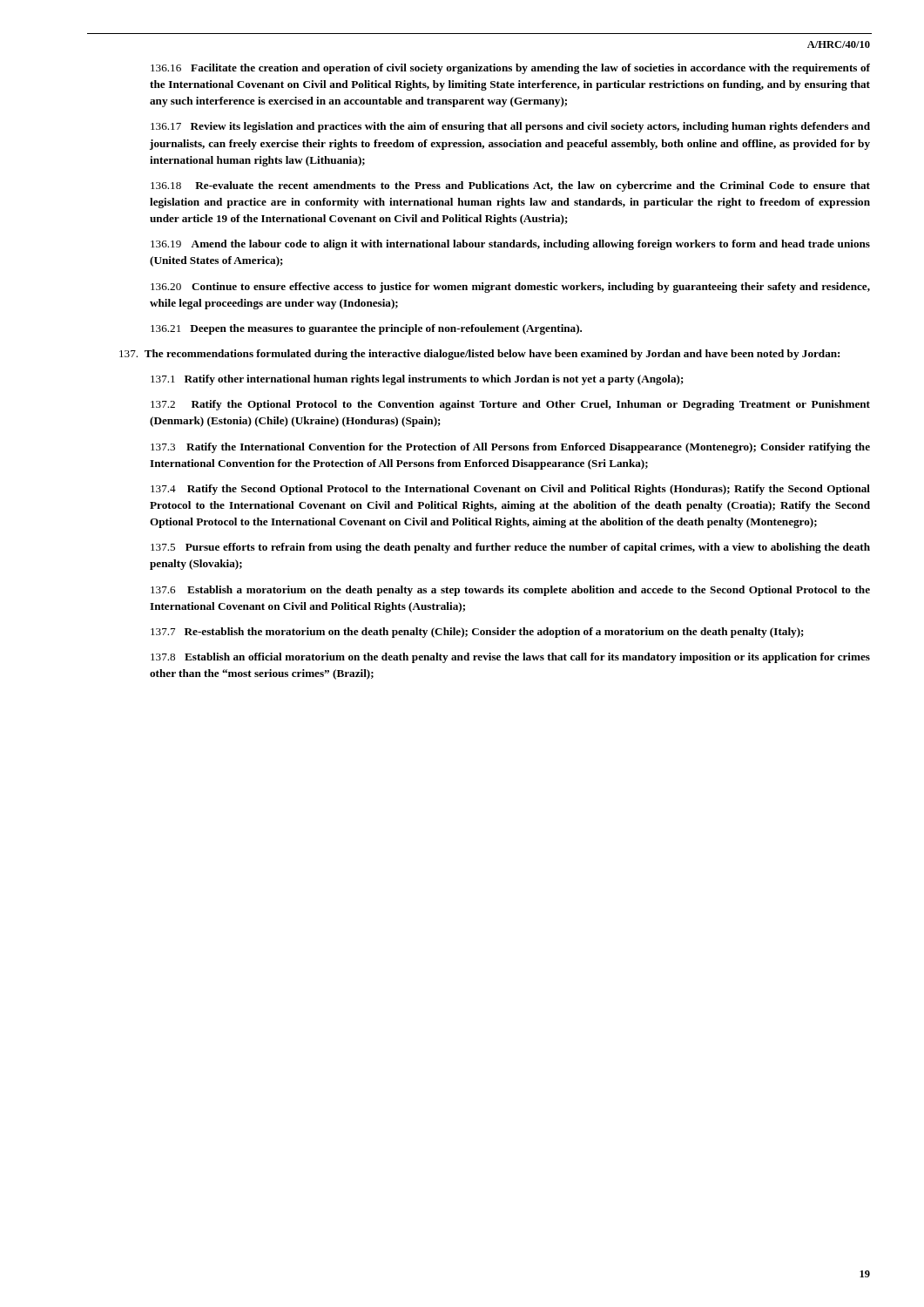Where is the passage that starts "137.3 Ratify the International Convention for the"?
924x1307 pixels.
tap(510, 455)
